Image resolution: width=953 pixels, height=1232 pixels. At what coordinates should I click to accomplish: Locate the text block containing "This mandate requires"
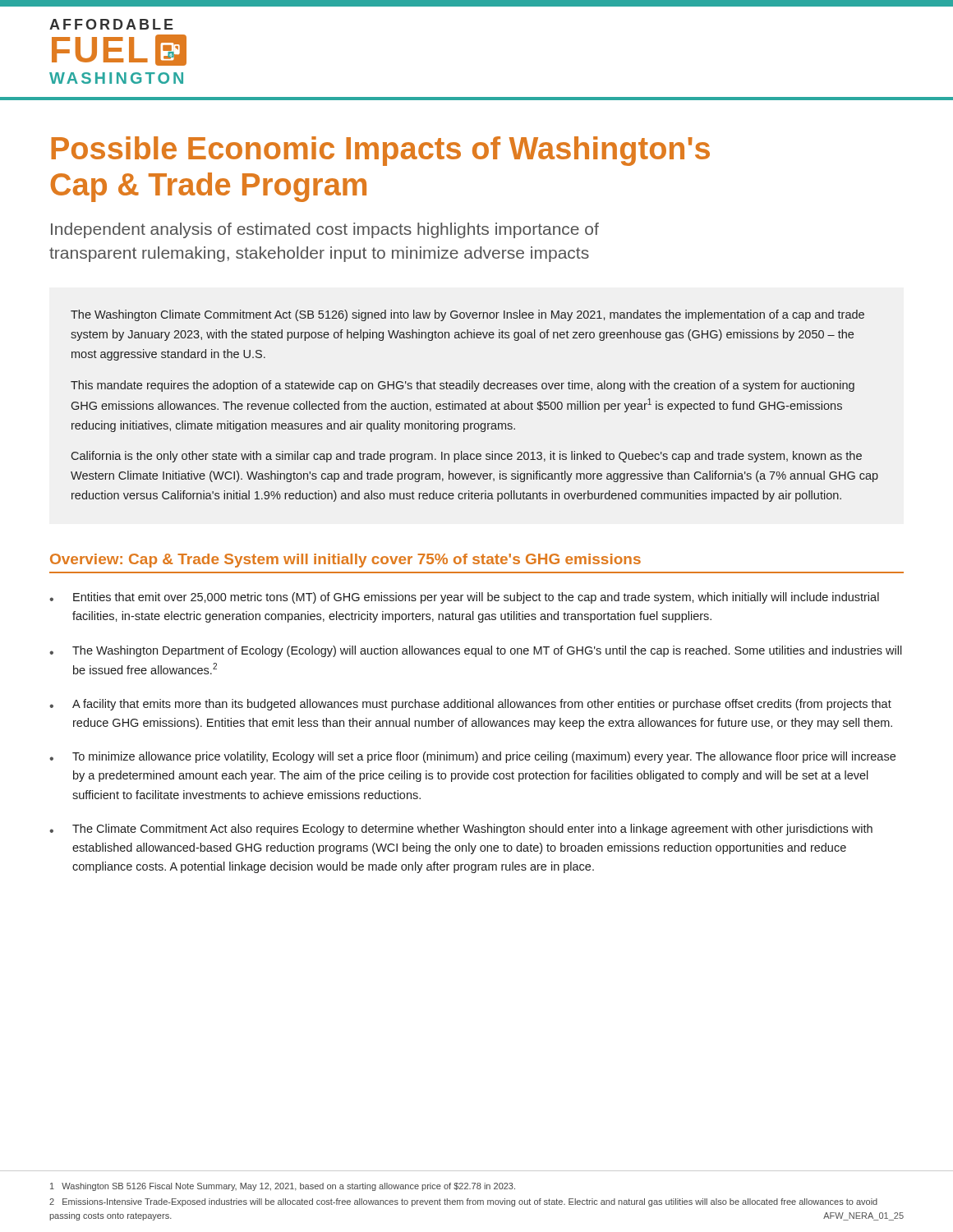(x=463, y=405)
